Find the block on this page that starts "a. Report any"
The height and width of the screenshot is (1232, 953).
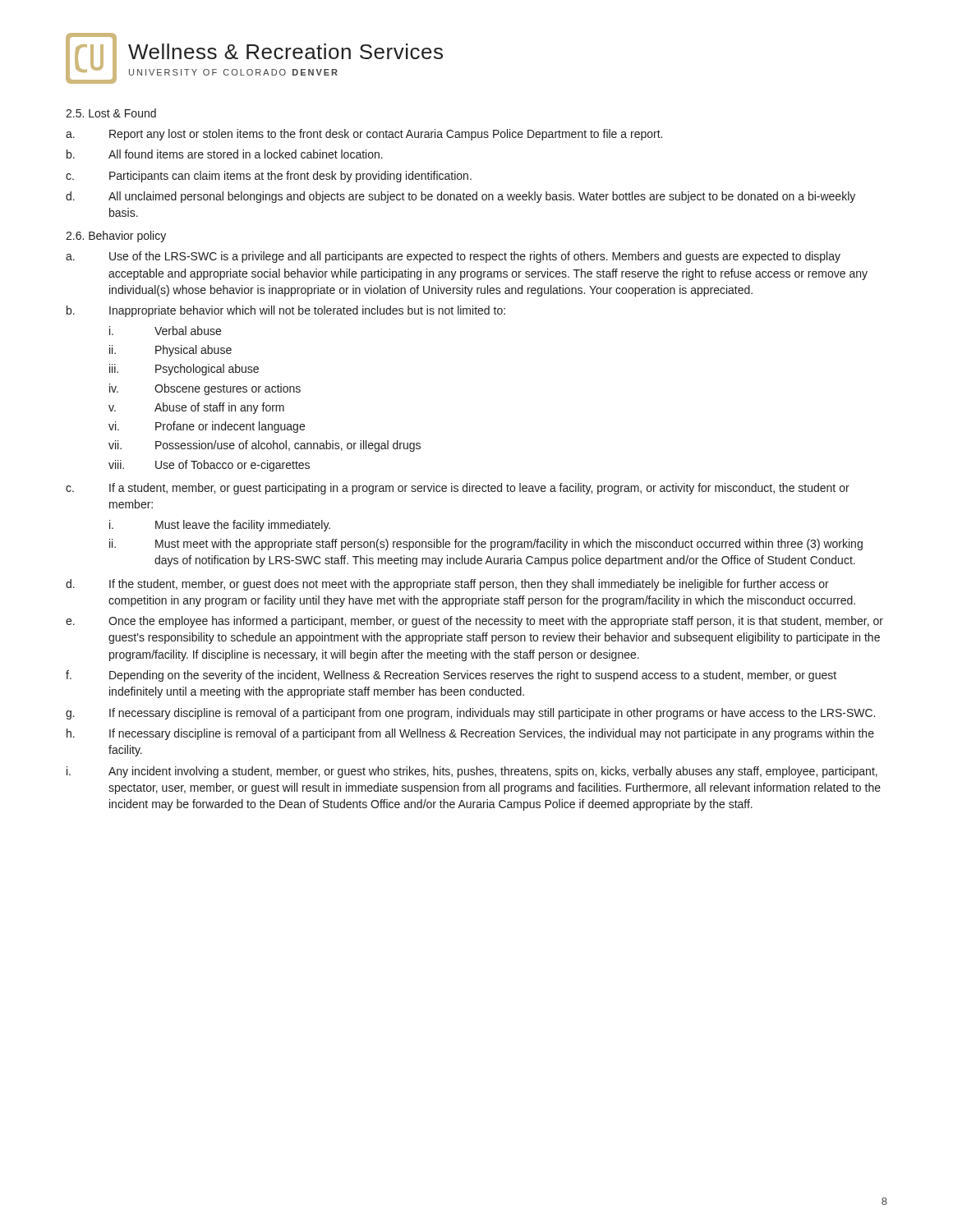476,134
